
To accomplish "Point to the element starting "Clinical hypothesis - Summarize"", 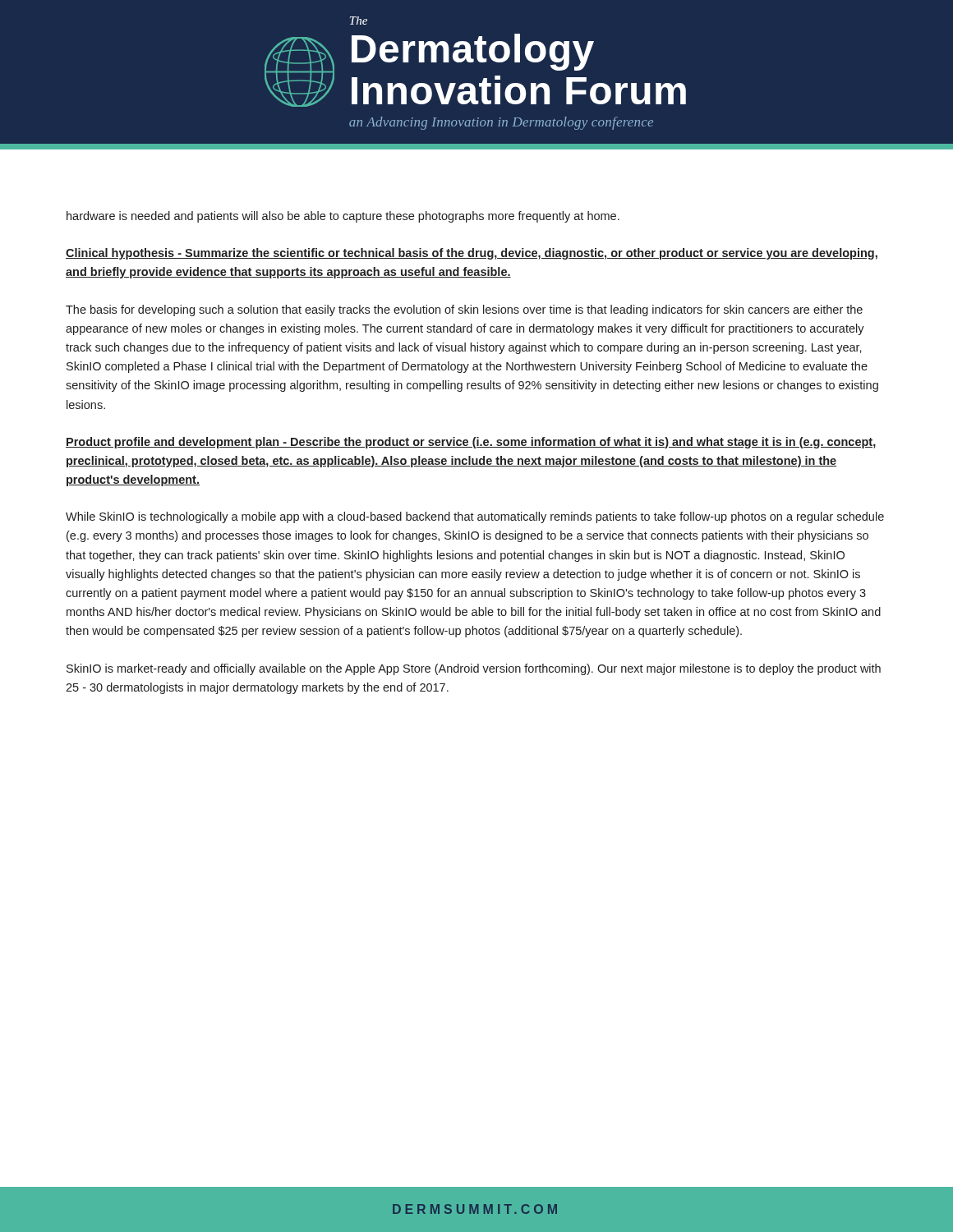I will tap(472, 263).
